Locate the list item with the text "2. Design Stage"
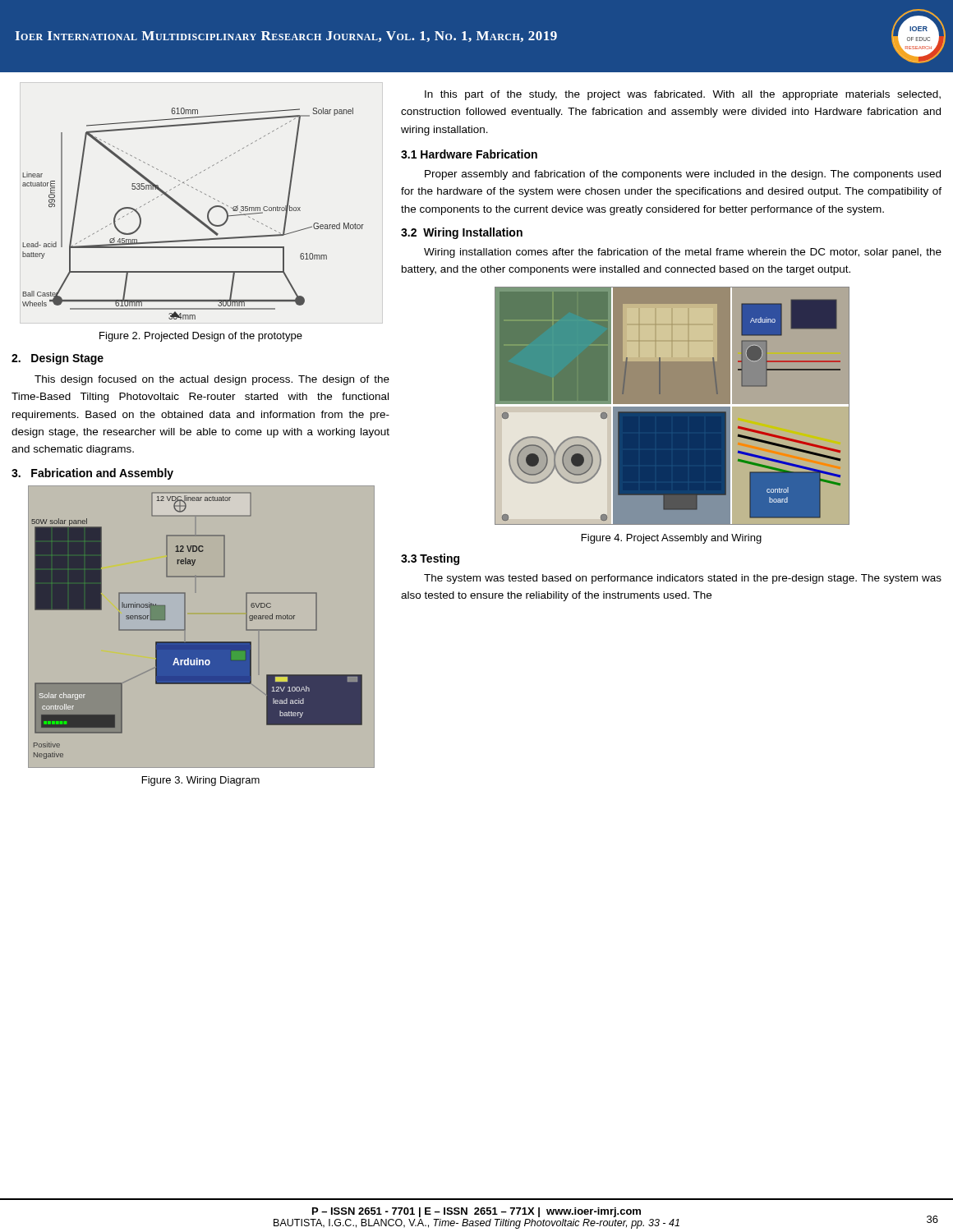 [58, 358]
